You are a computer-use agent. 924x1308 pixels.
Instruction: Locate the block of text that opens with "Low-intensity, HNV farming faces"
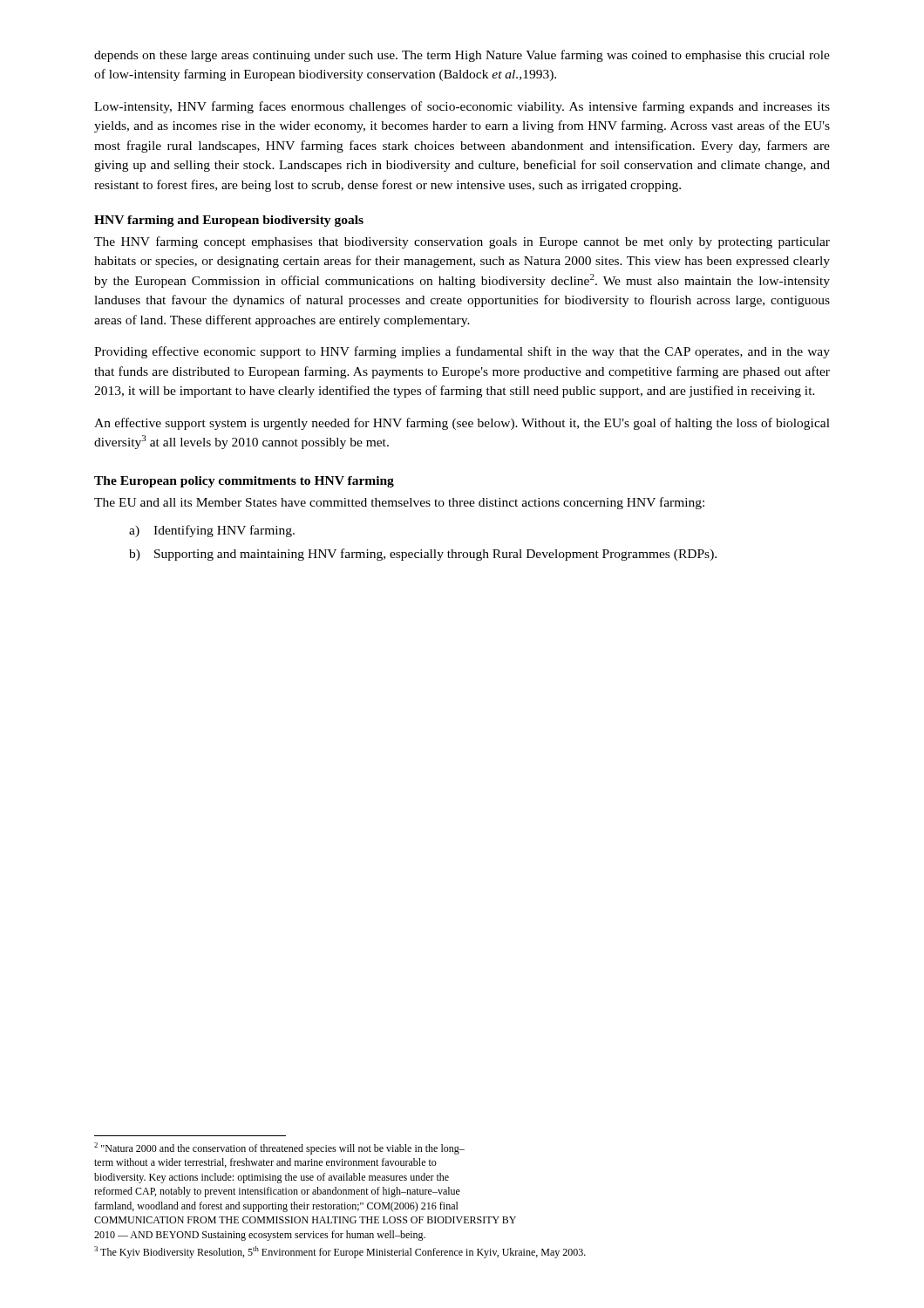coord(462,145)
